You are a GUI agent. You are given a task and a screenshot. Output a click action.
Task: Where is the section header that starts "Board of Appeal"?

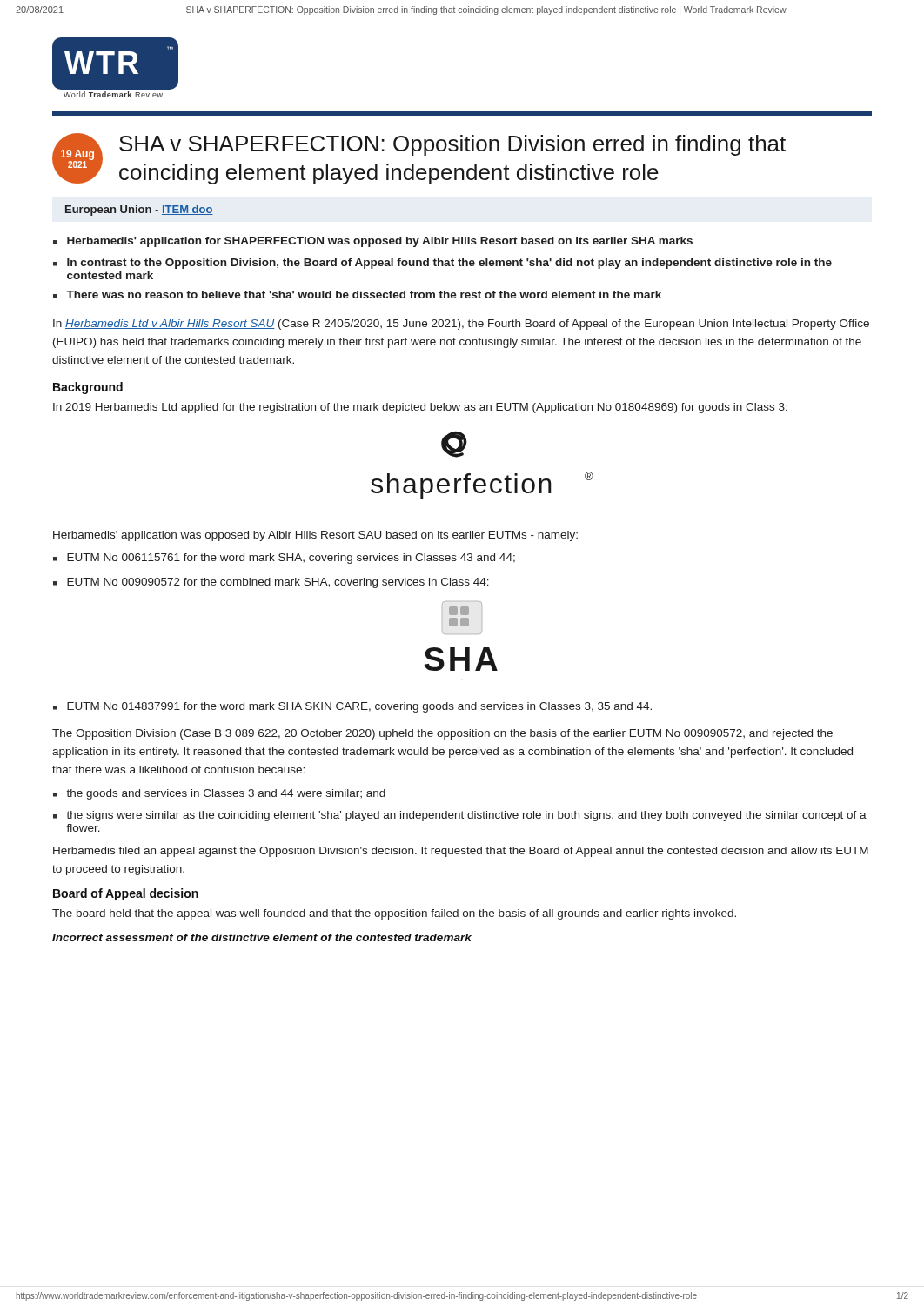coord(125,893)
